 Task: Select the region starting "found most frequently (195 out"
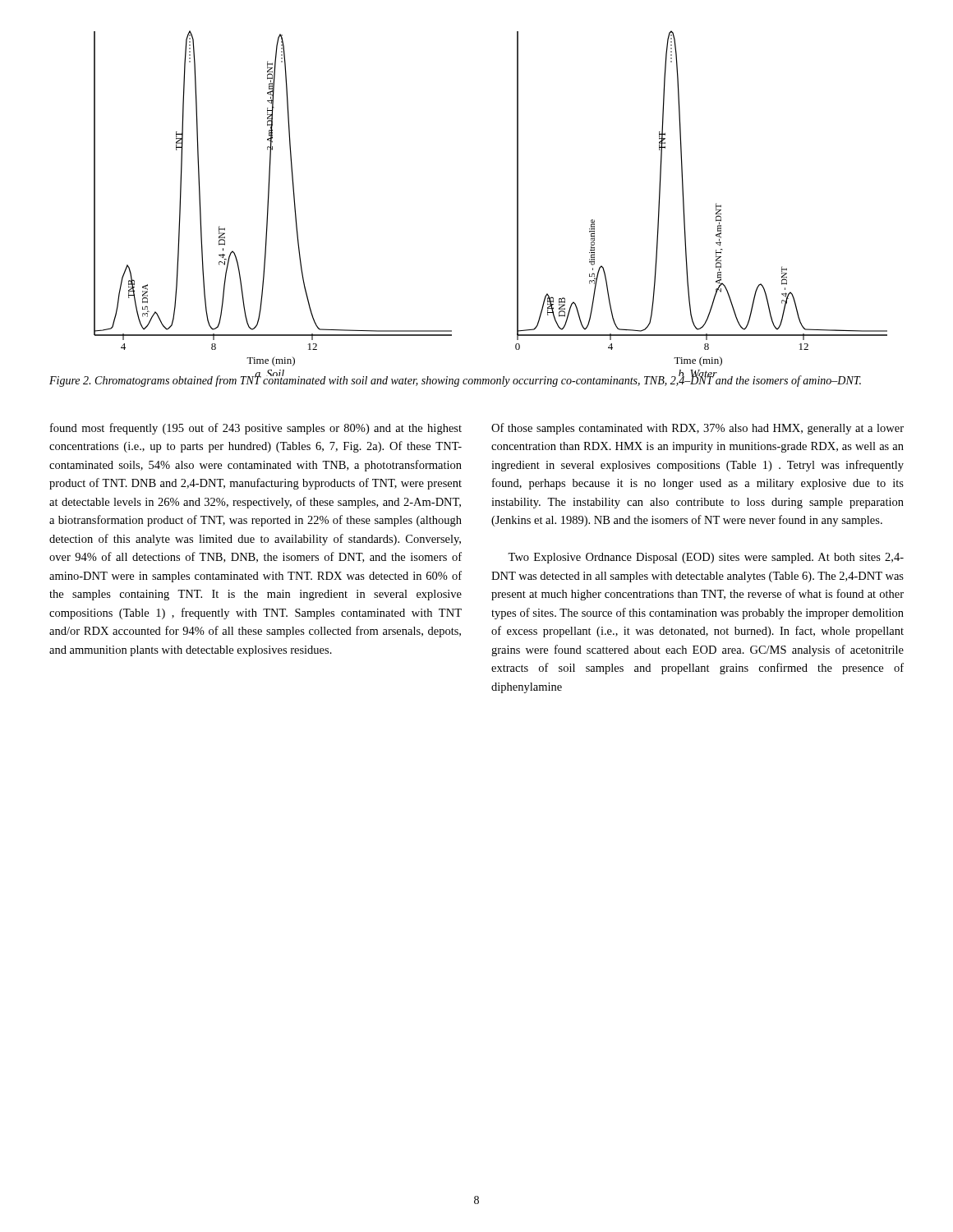(x=260, y=429)
